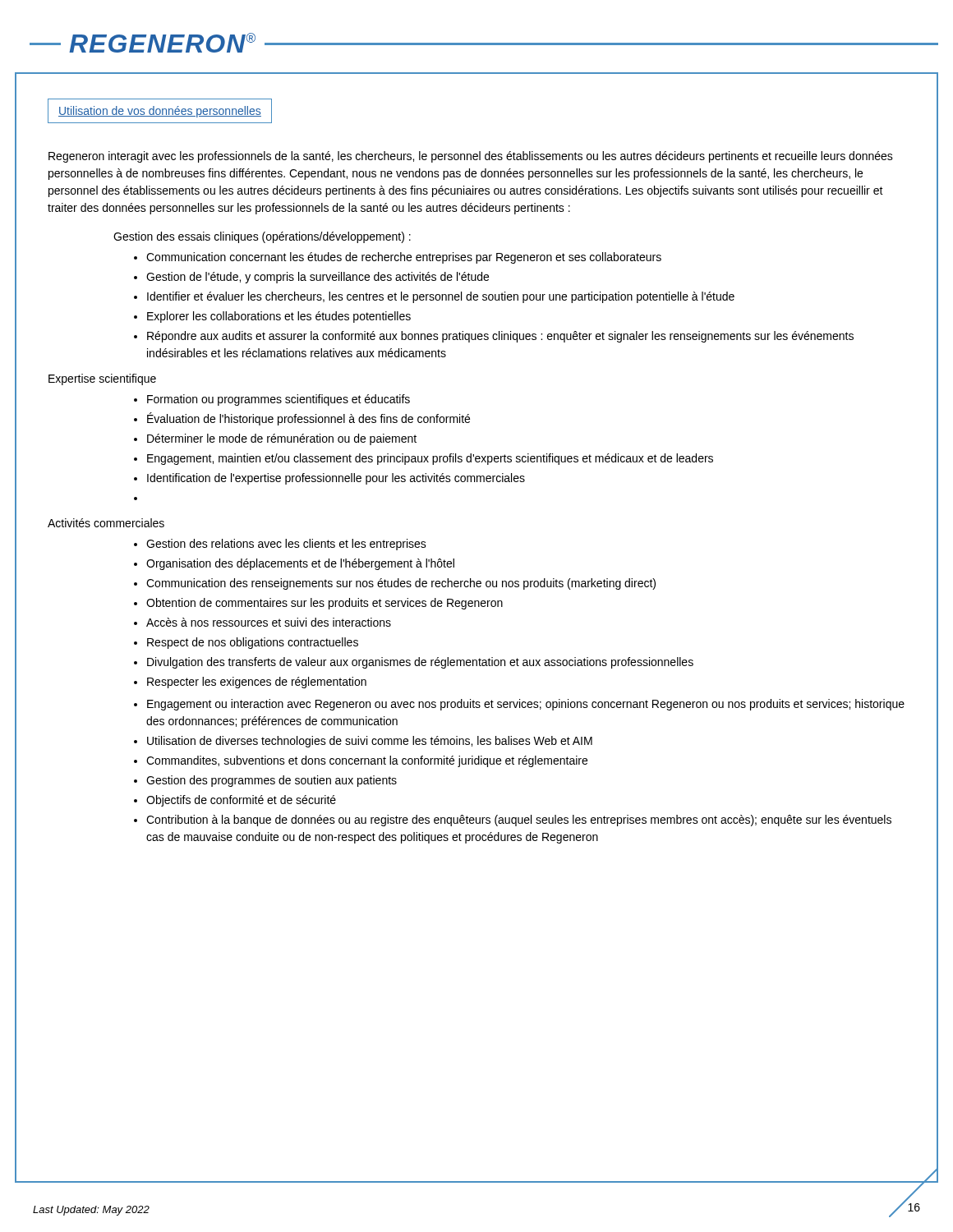
Task: Where does it say "Gestion des essais cliniques (opérations/développement) :"?
Action: point(262,237)
